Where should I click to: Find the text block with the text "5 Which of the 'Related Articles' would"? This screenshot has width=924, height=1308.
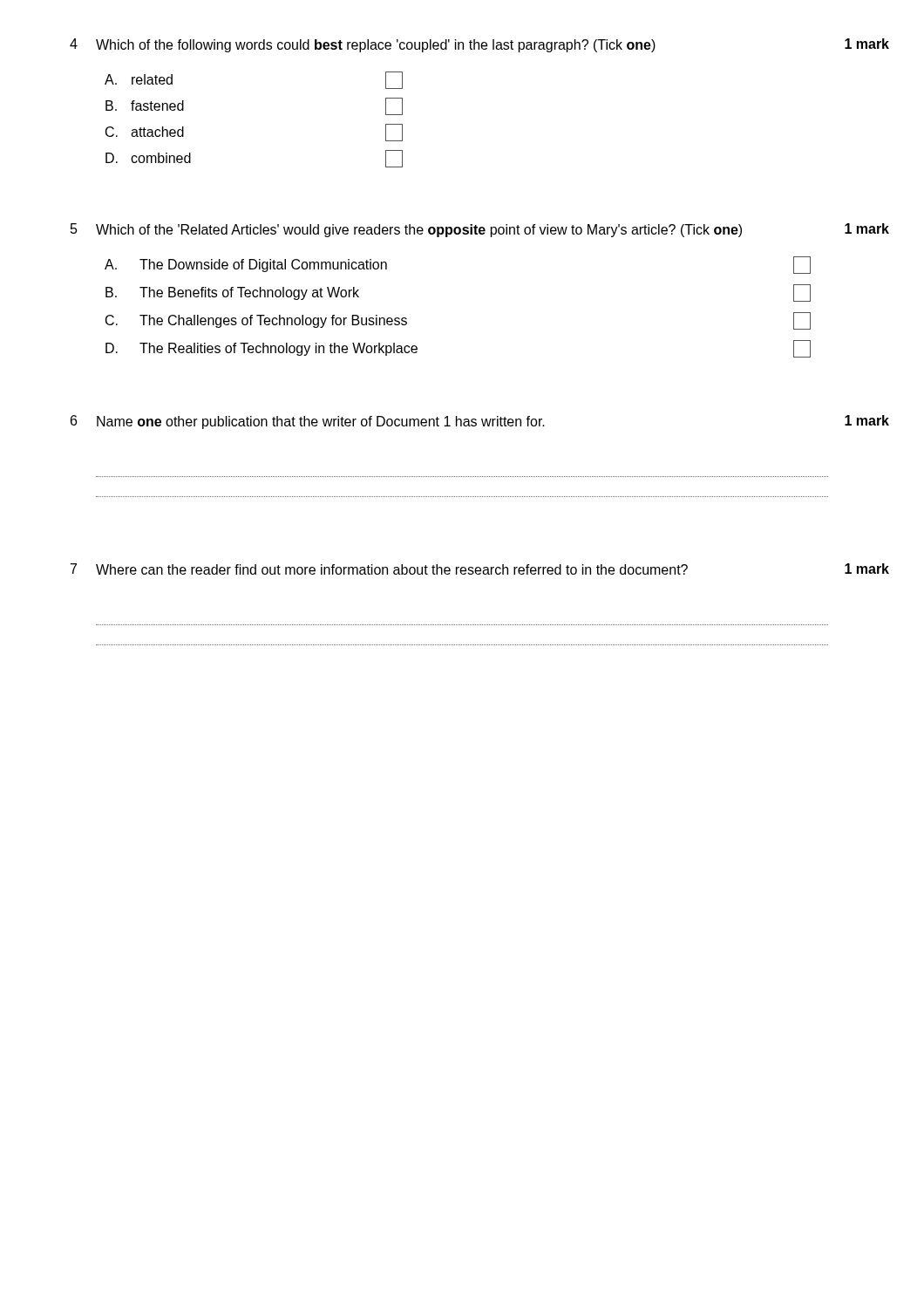coord(480,230)
